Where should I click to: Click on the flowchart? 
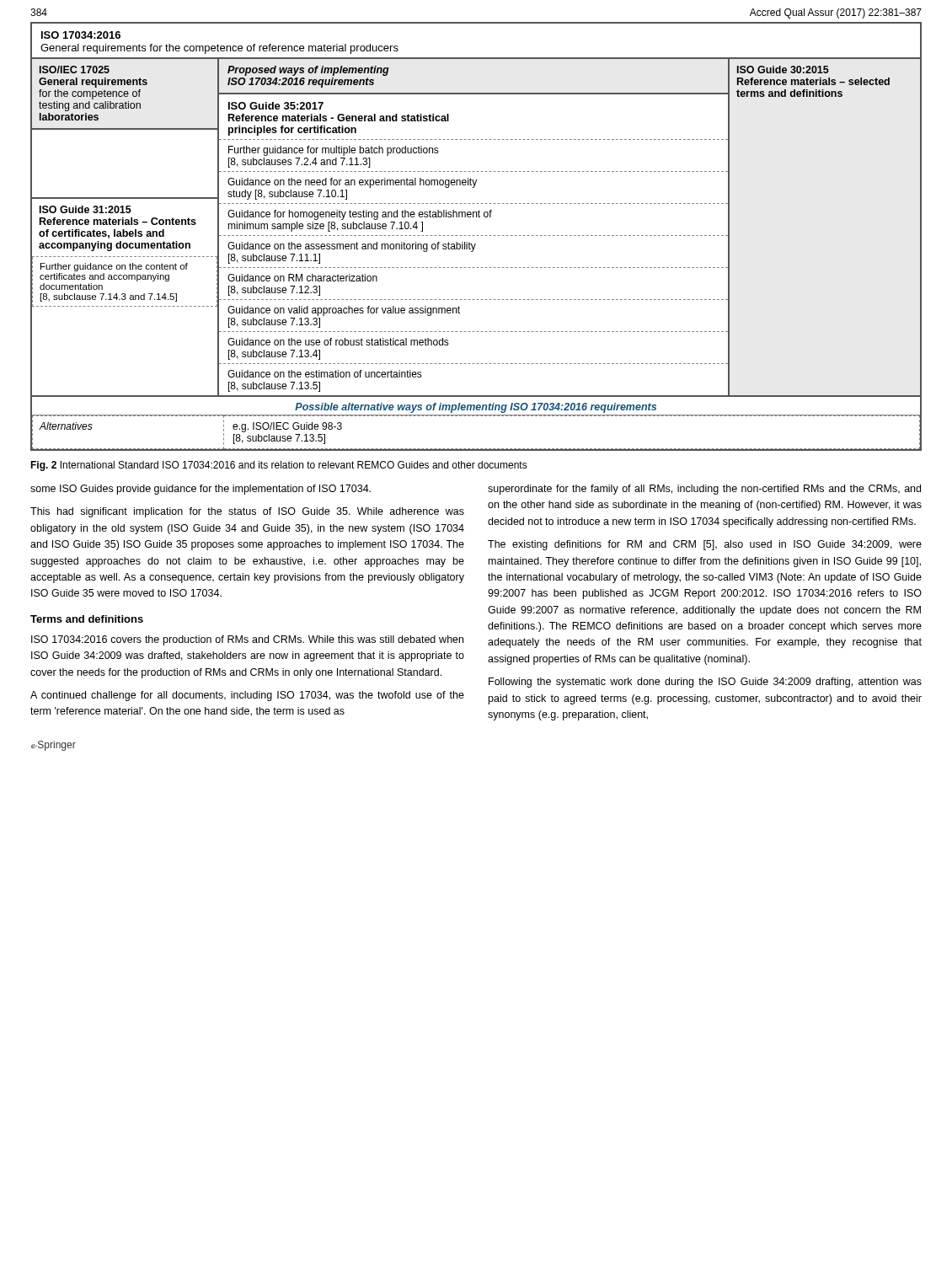tap(476, 236)
